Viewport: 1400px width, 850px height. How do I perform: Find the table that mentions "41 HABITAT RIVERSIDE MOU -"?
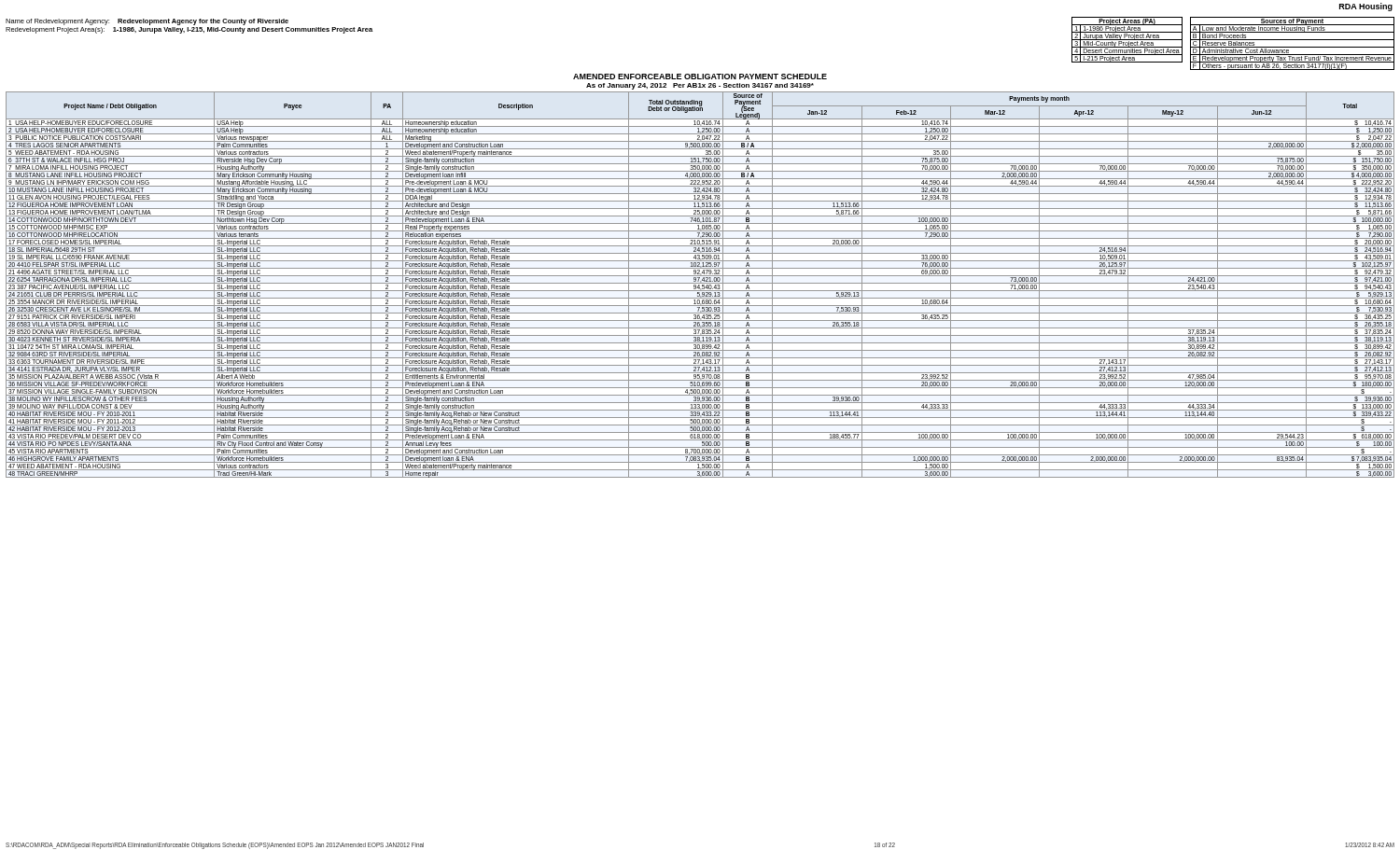tap(700, 285)
